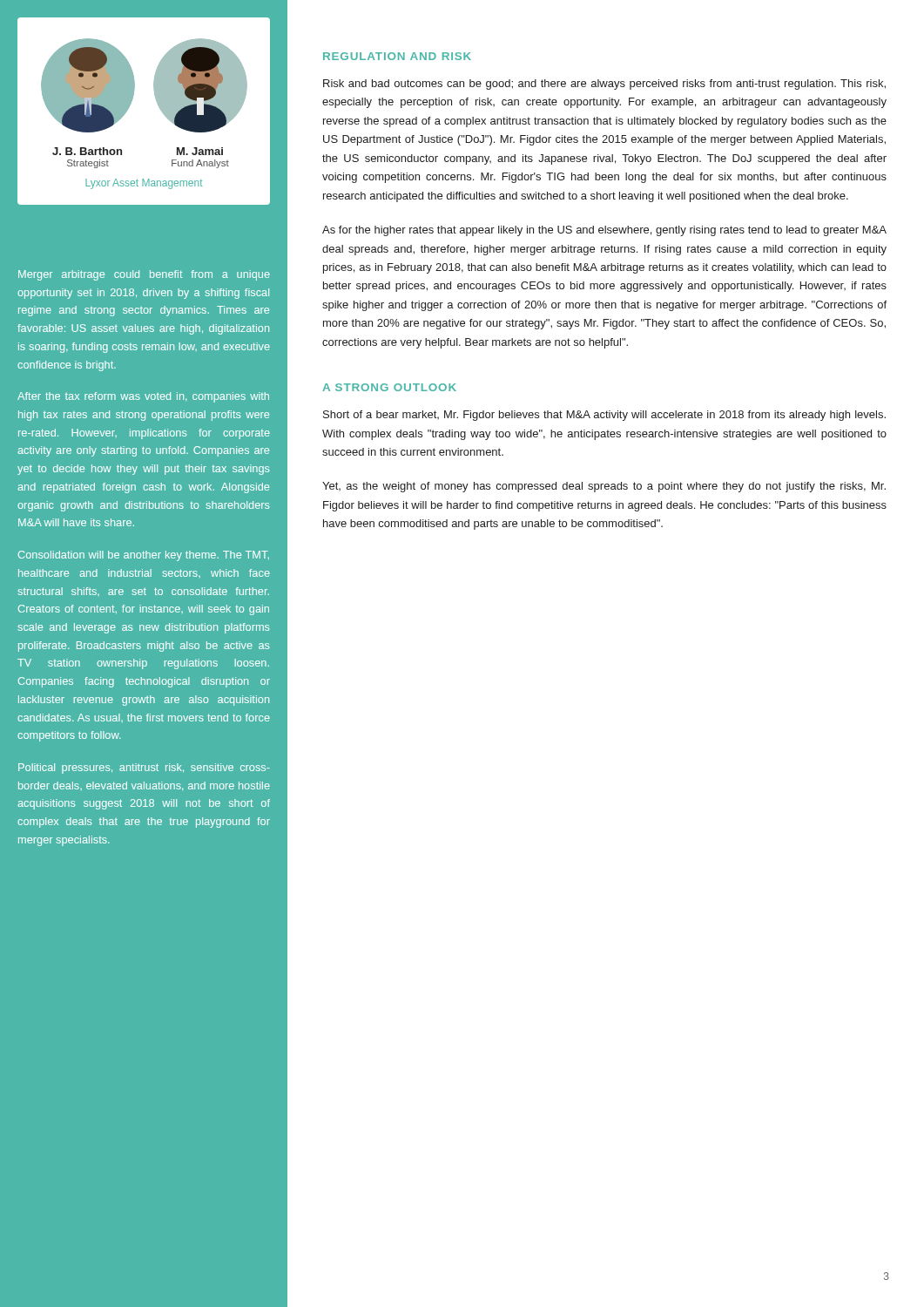The height and width of the screenshot is (1307, 924).
Task: Select the text block starting "As for the higher"
Action: pyautogui.click(x=604, y=286)
